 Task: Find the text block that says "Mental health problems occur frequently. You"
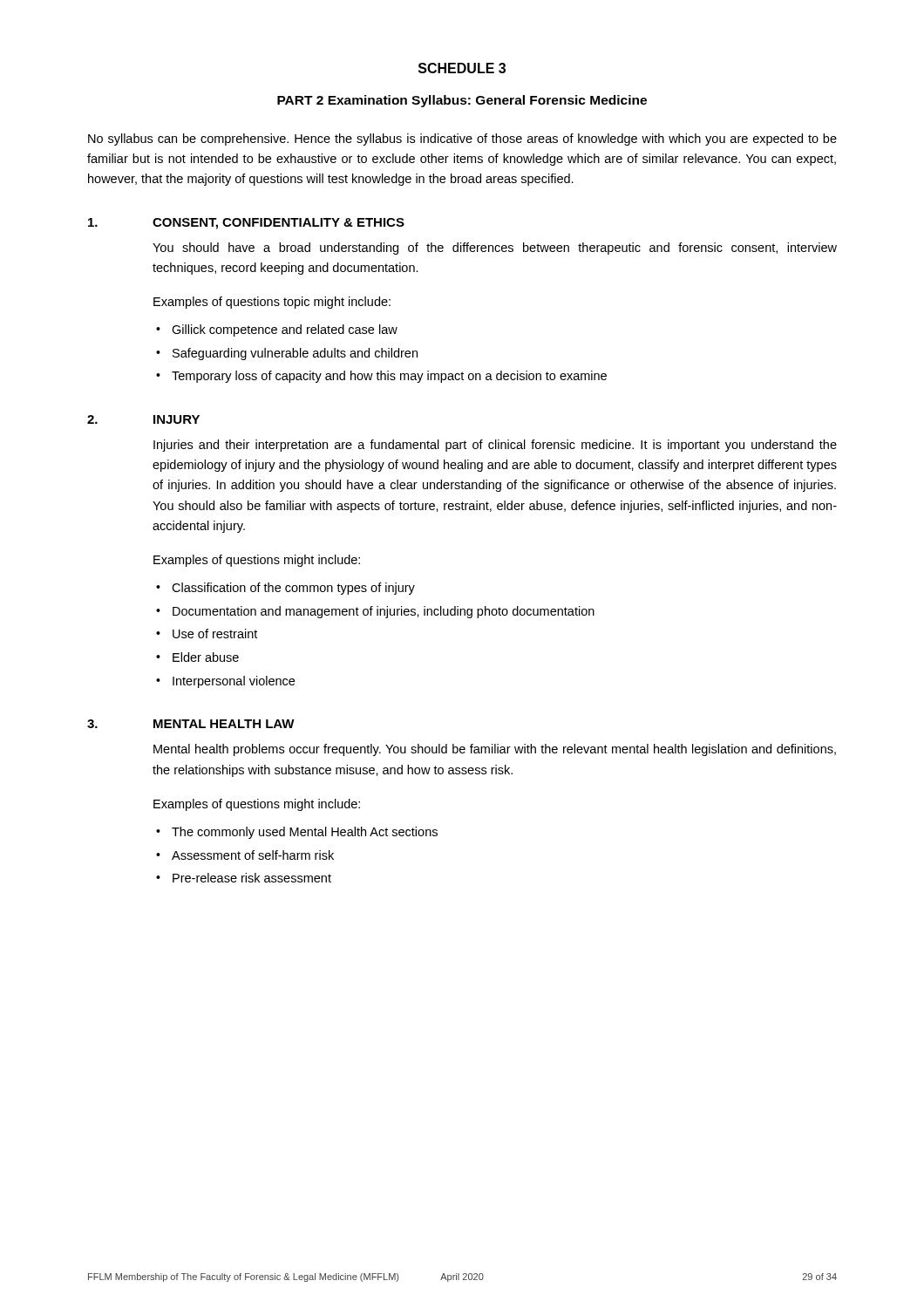495,759
